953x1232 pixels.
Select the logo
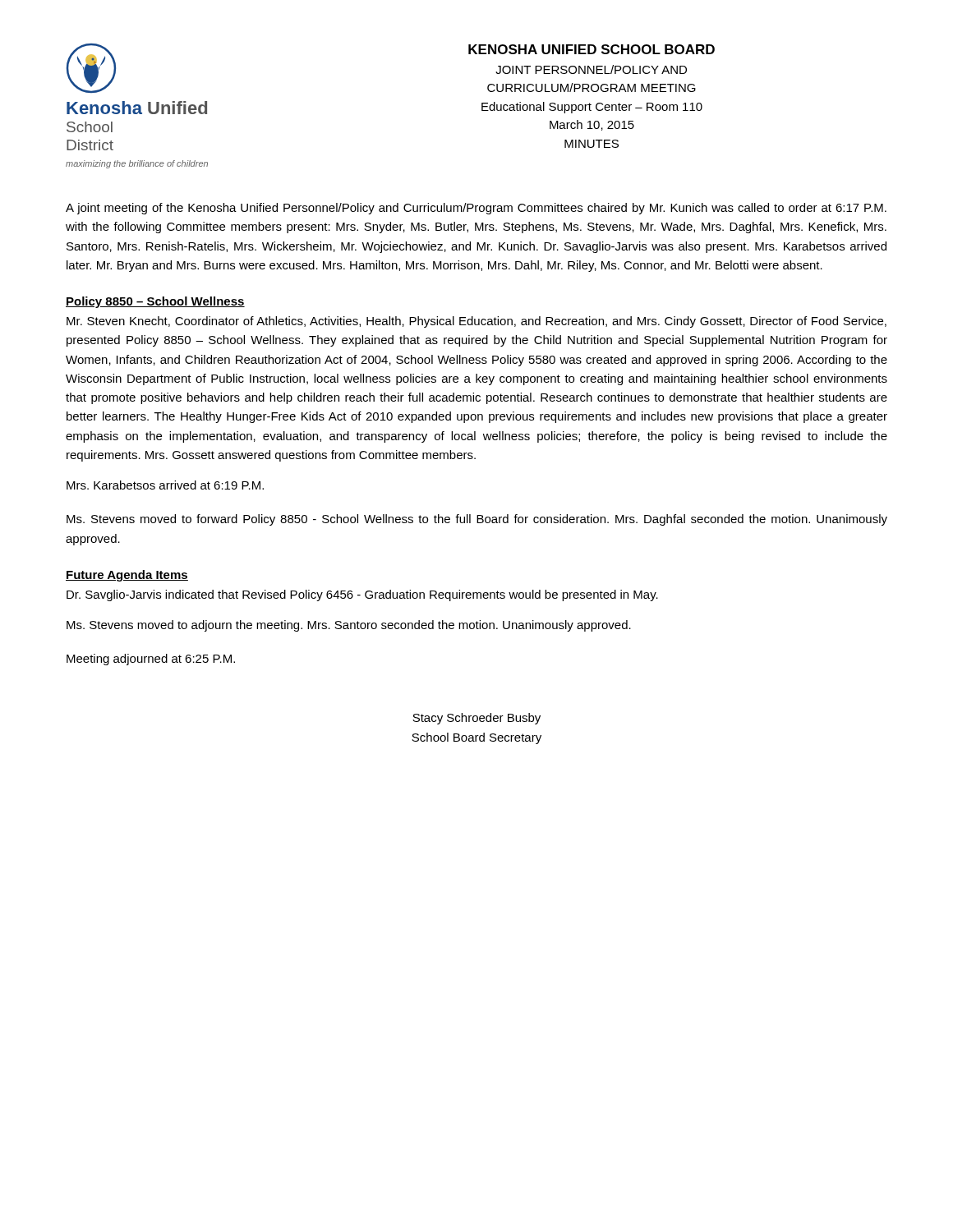coord(164,106)
